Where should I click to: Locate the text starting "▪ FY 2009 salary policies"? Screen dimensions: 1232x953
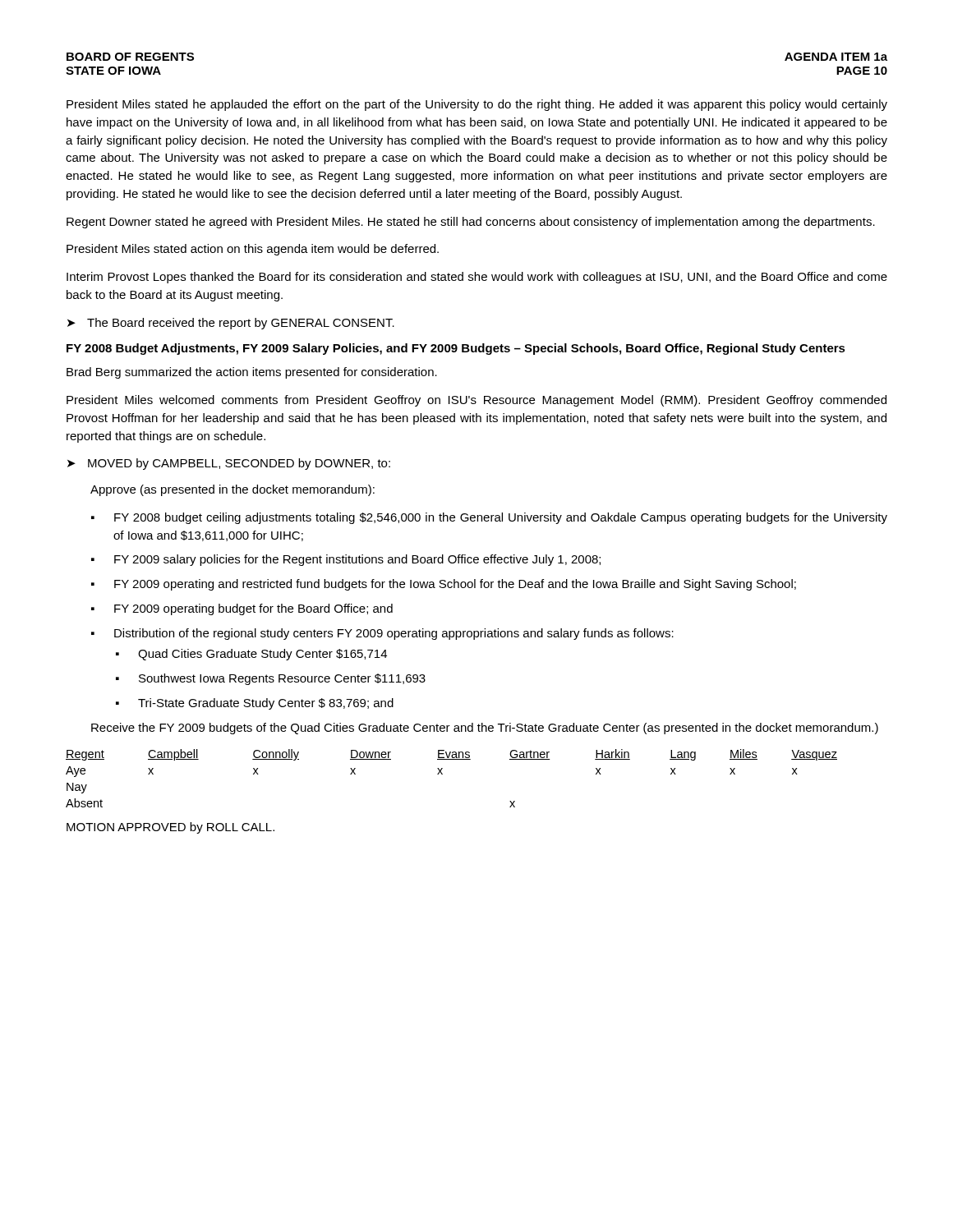tap(346, 559)
